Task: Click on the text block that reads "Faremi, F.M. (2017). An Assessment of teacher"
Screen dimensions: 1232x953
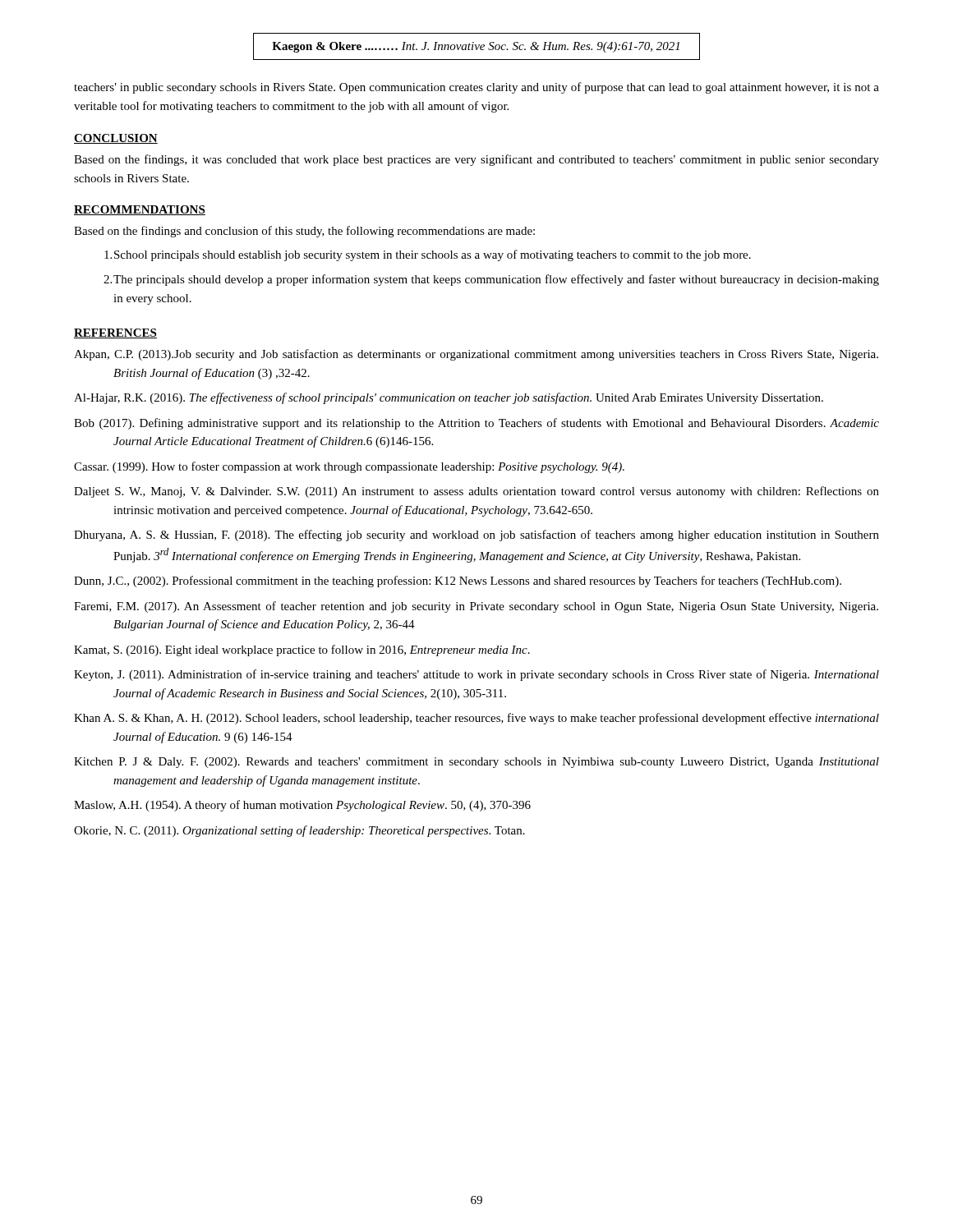Action: coord(476,615)
